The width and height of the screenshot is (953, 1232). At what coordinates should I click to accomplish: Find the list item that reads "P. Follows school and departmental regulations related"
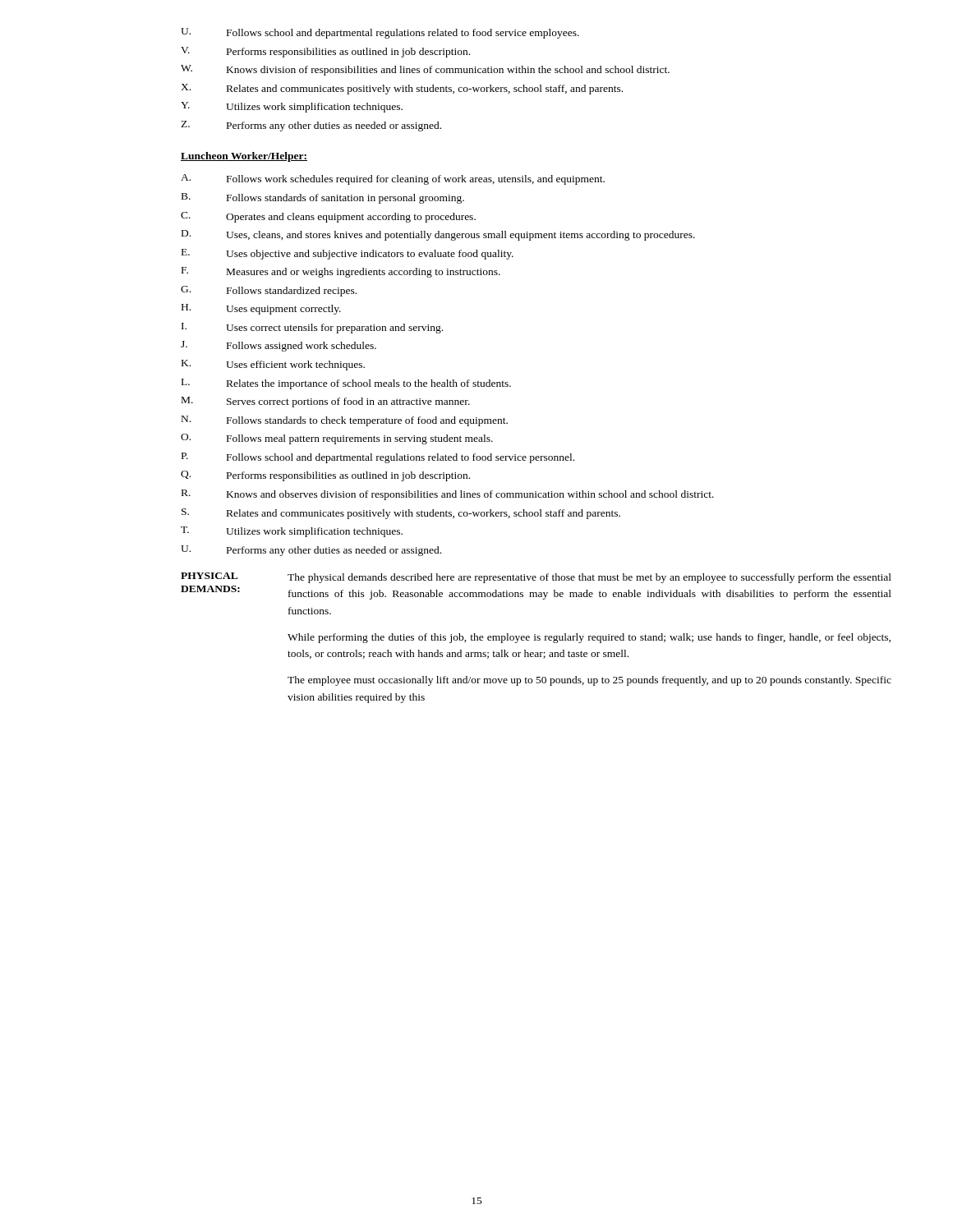point(536,457)
